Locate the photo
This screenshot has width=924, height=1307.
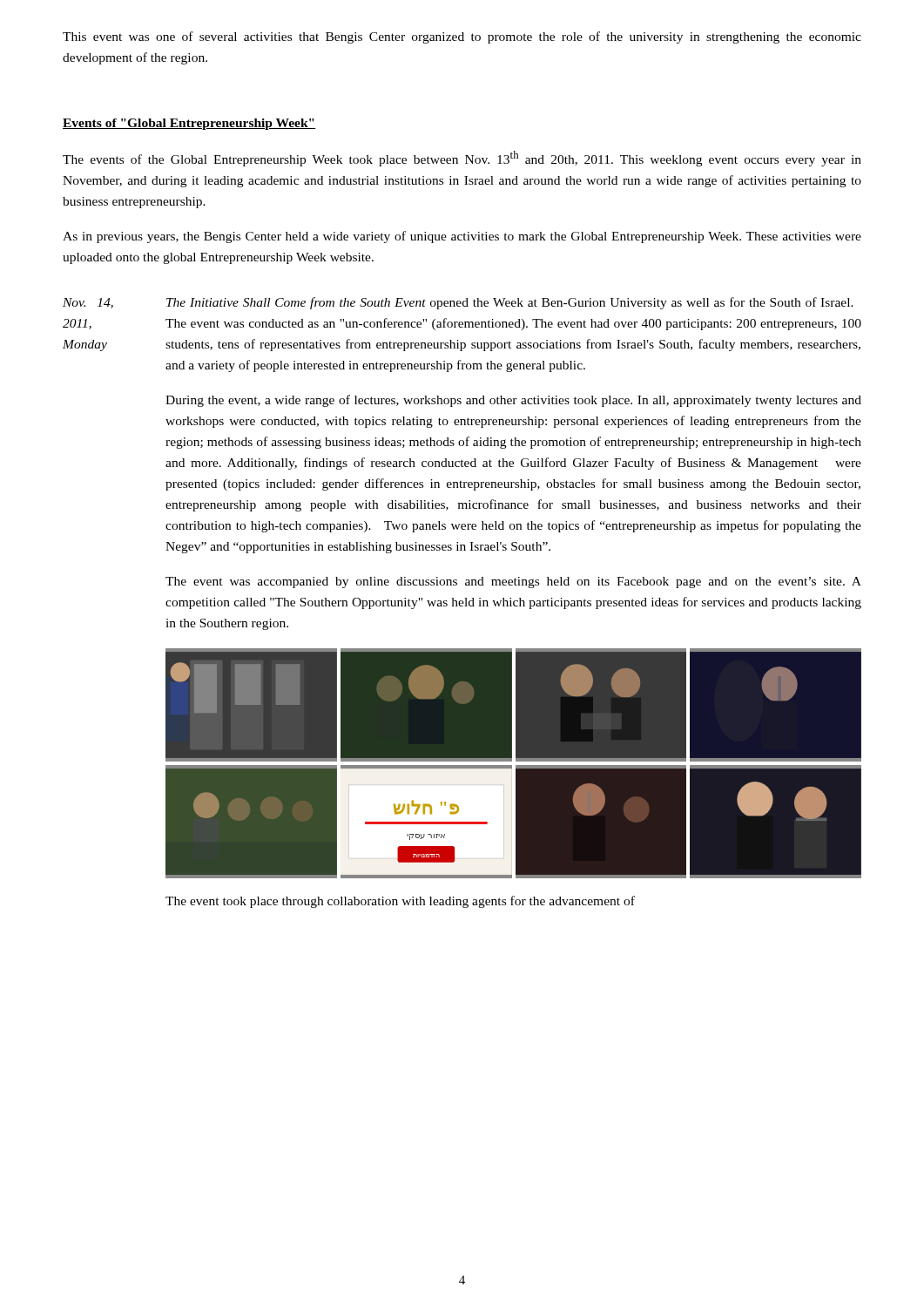[513, 763]
